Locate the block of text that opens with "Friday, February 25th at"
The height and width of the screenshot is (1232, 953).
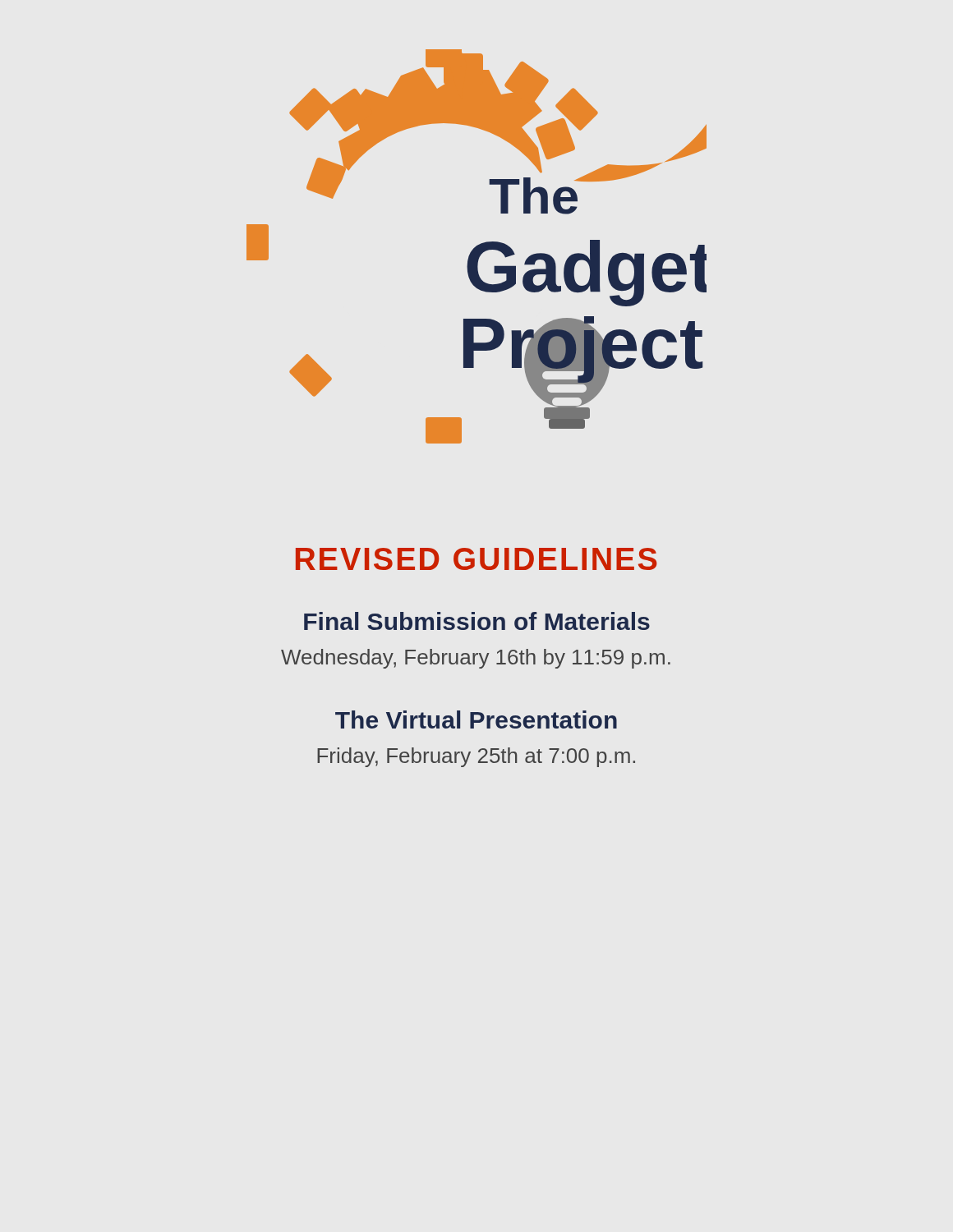click(x=476, y=756)
